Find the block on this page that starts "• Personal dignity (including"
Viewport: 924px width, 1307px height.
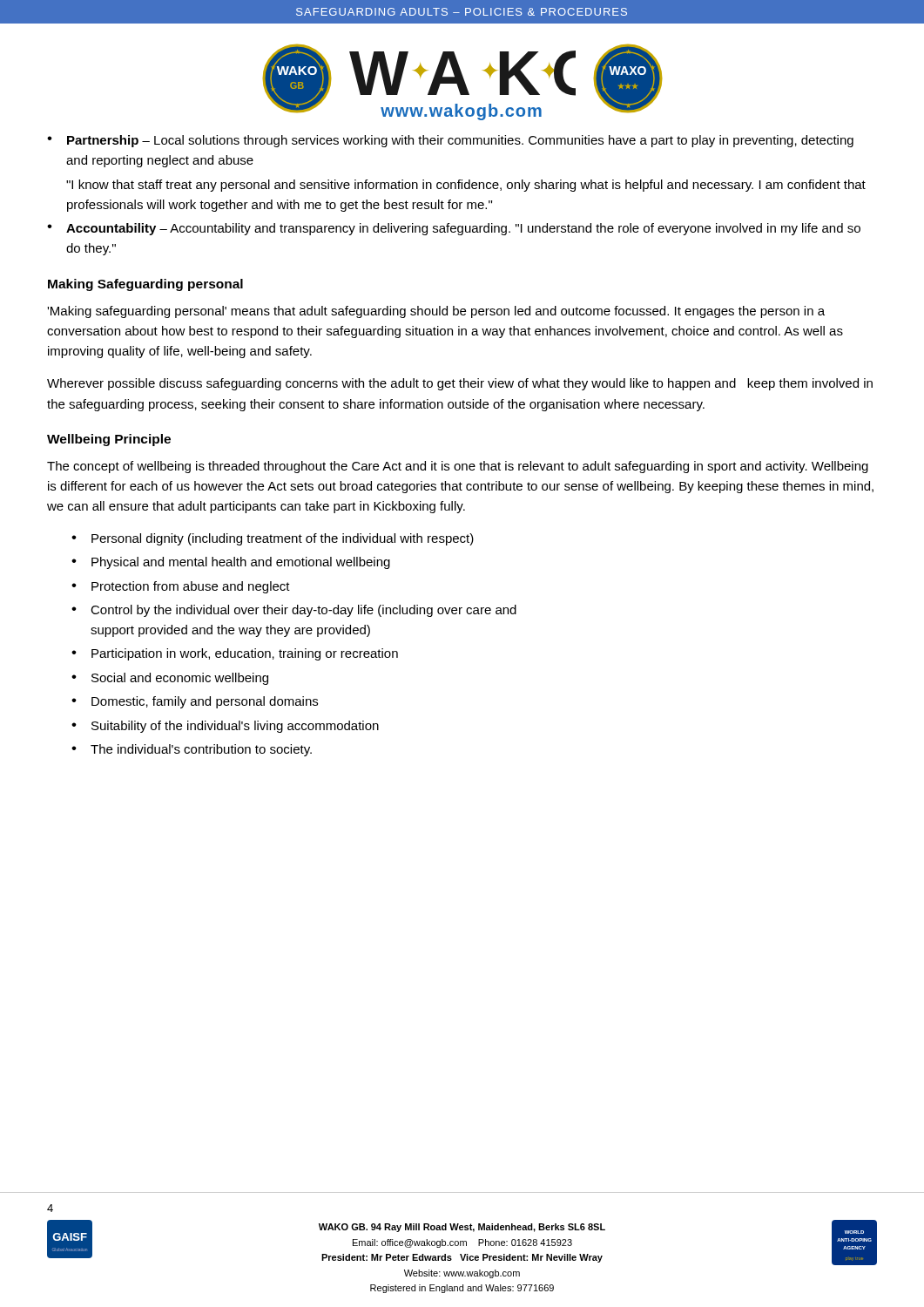pyautogui.click(x=273, y=538)
